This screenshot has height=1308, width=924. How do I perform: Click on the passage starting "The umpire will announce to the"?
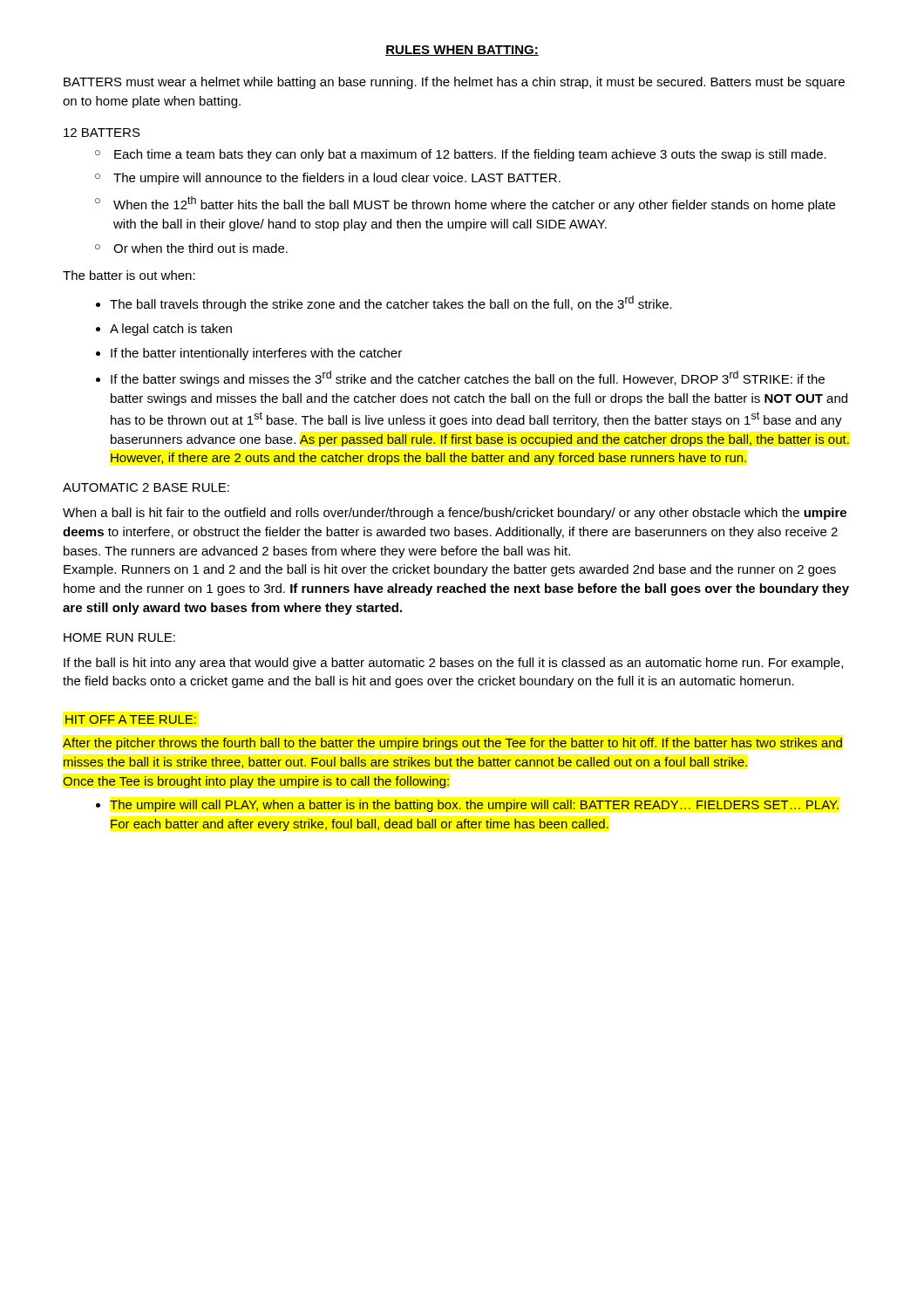click(x=337, y=178)
